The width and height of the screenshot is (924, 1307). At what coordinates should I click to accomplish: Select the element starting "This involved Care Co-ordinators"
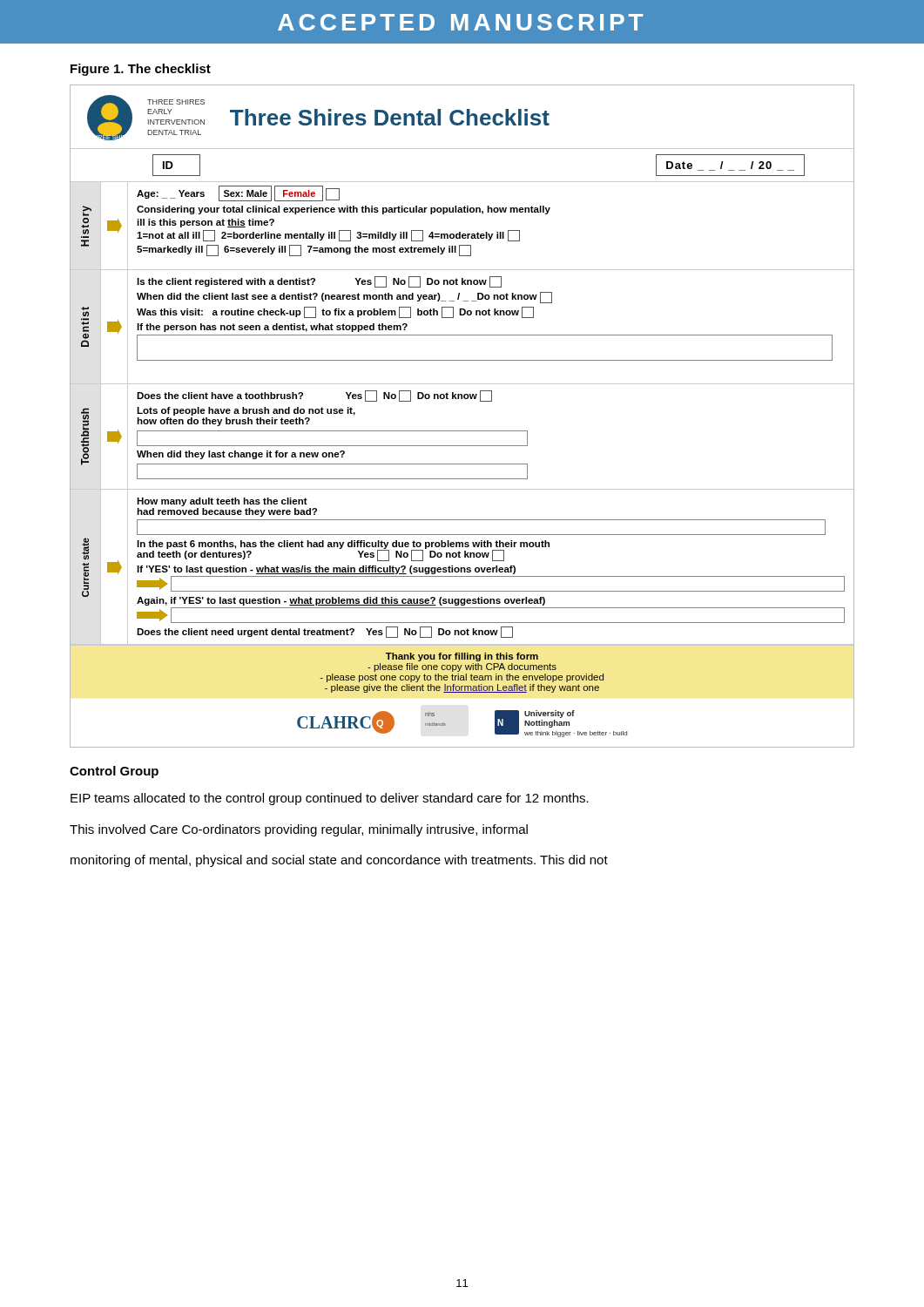pos(299,829)
